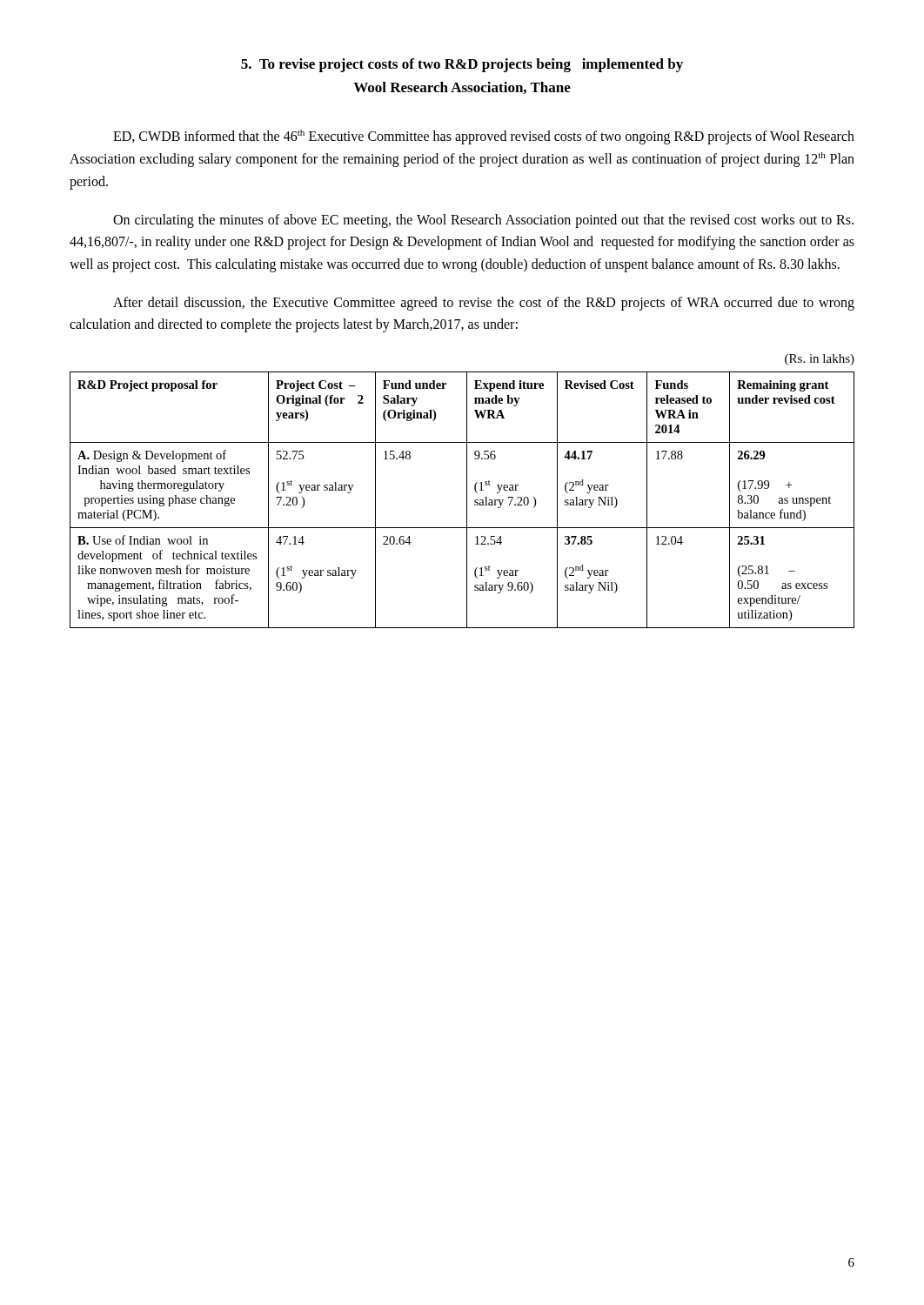Select the text block starting "5. To revise"

462,76
